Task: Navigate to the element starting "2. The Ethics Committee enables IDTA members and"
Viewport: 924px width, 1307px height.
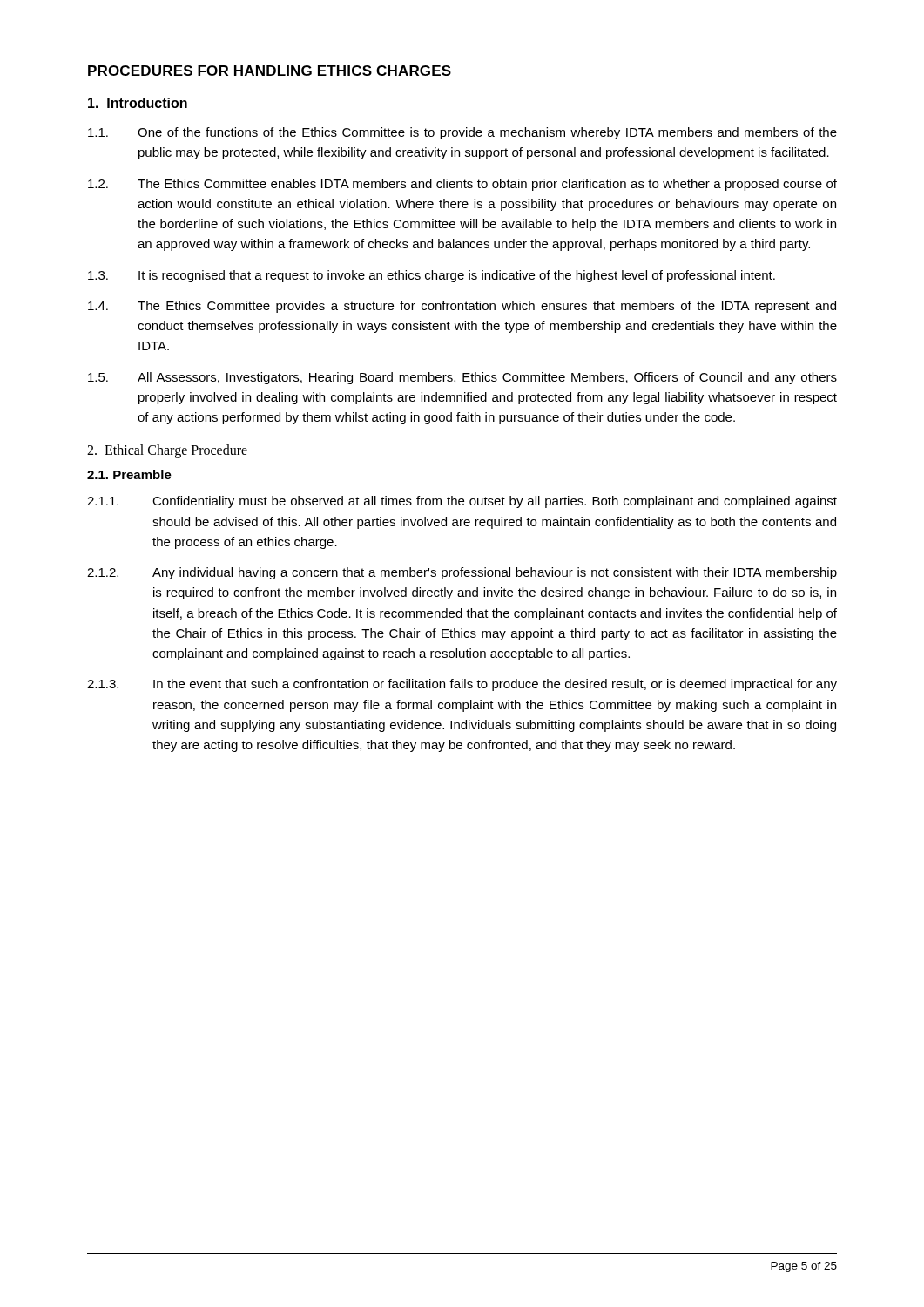Action: (x=462, y=213)
